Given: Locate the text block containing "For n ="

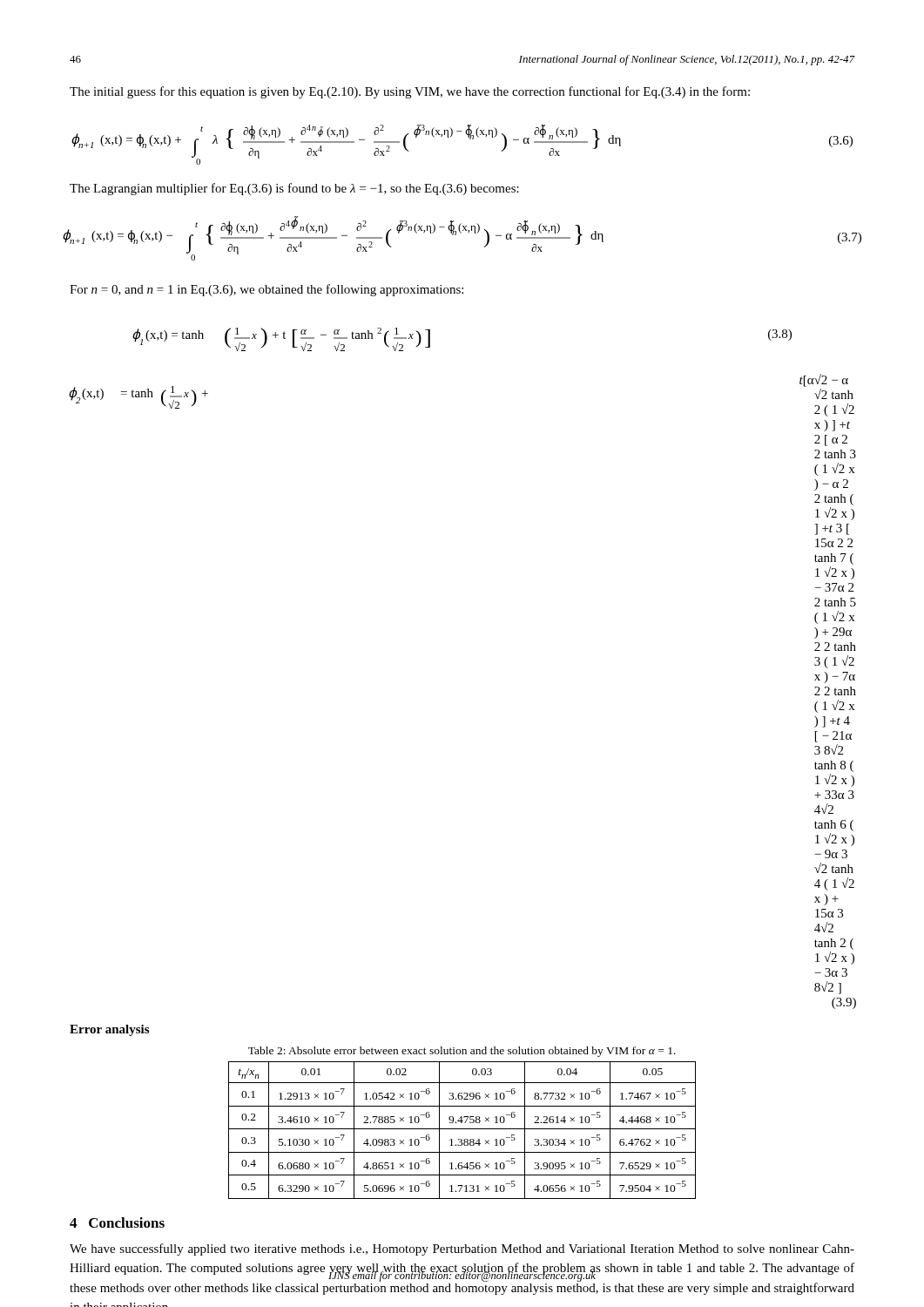Looking at the screenshot, I should pyautogui.click(x=462, y=290).
